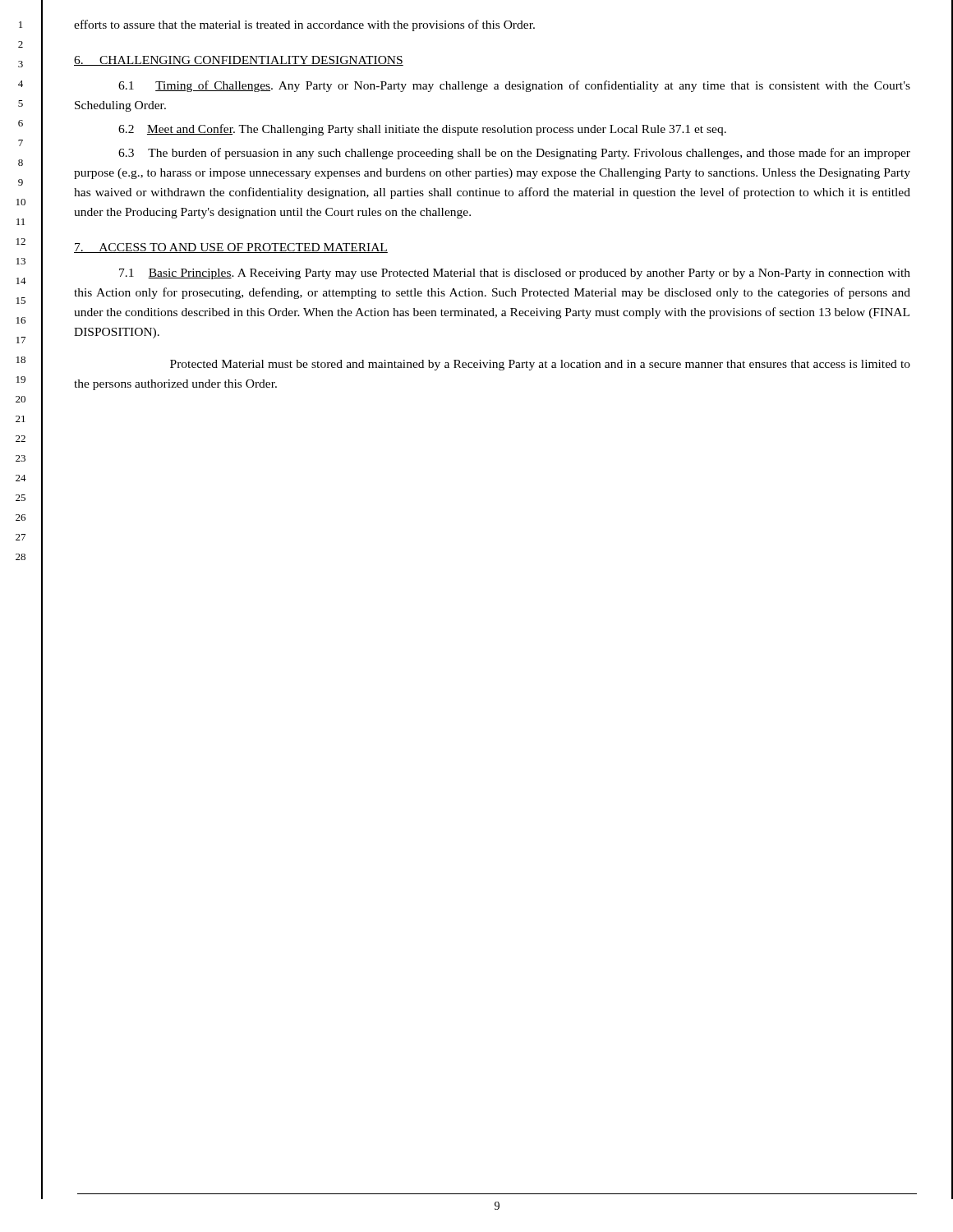Screen dimensions: 1232x953
Task: Navigate to the region starting "efforts to assure that the material is"
Action: pyautogui.click(x=305, y=24)
